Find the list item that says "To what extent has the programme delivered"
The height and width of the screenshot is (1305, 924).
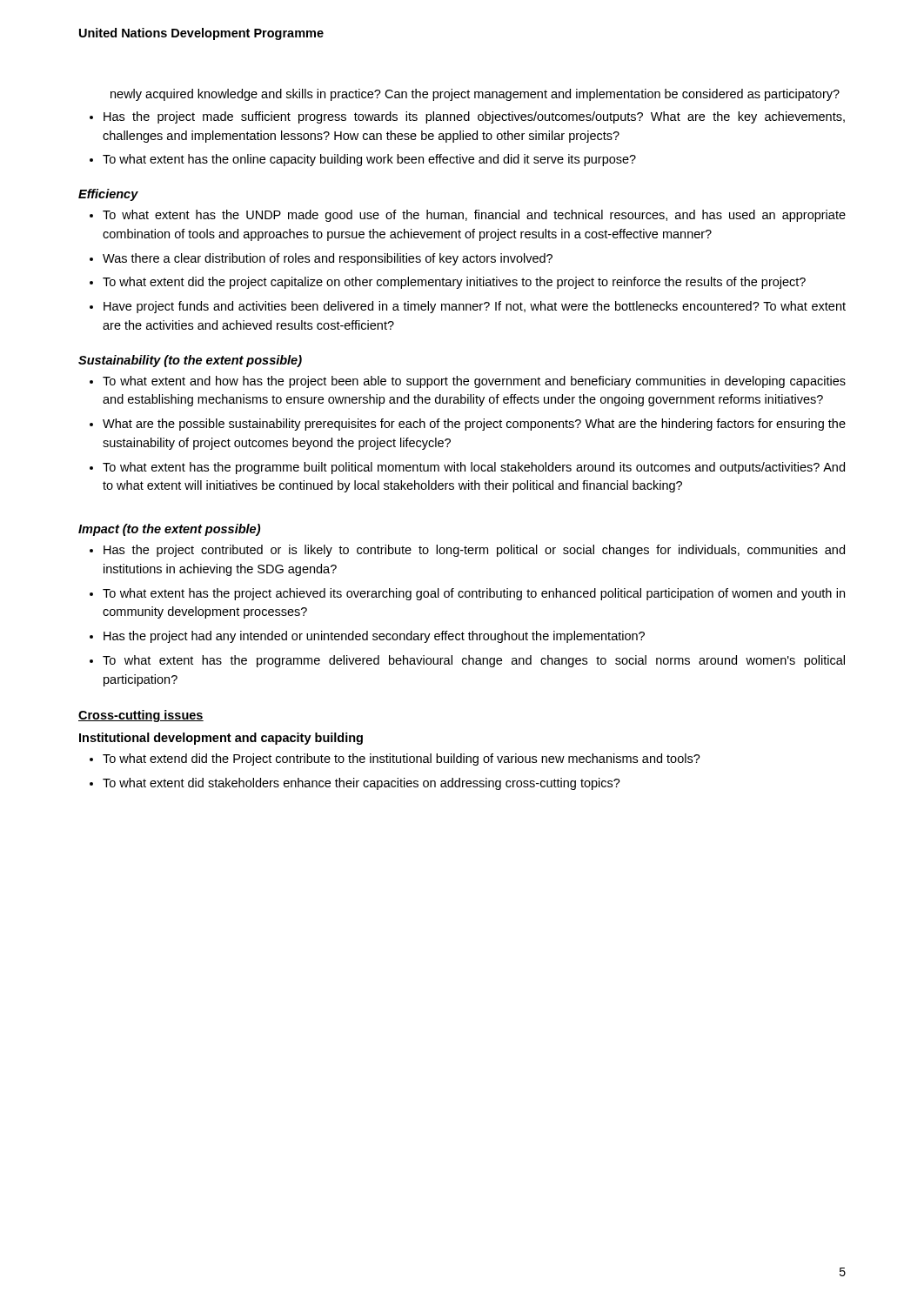click(474, 670)
